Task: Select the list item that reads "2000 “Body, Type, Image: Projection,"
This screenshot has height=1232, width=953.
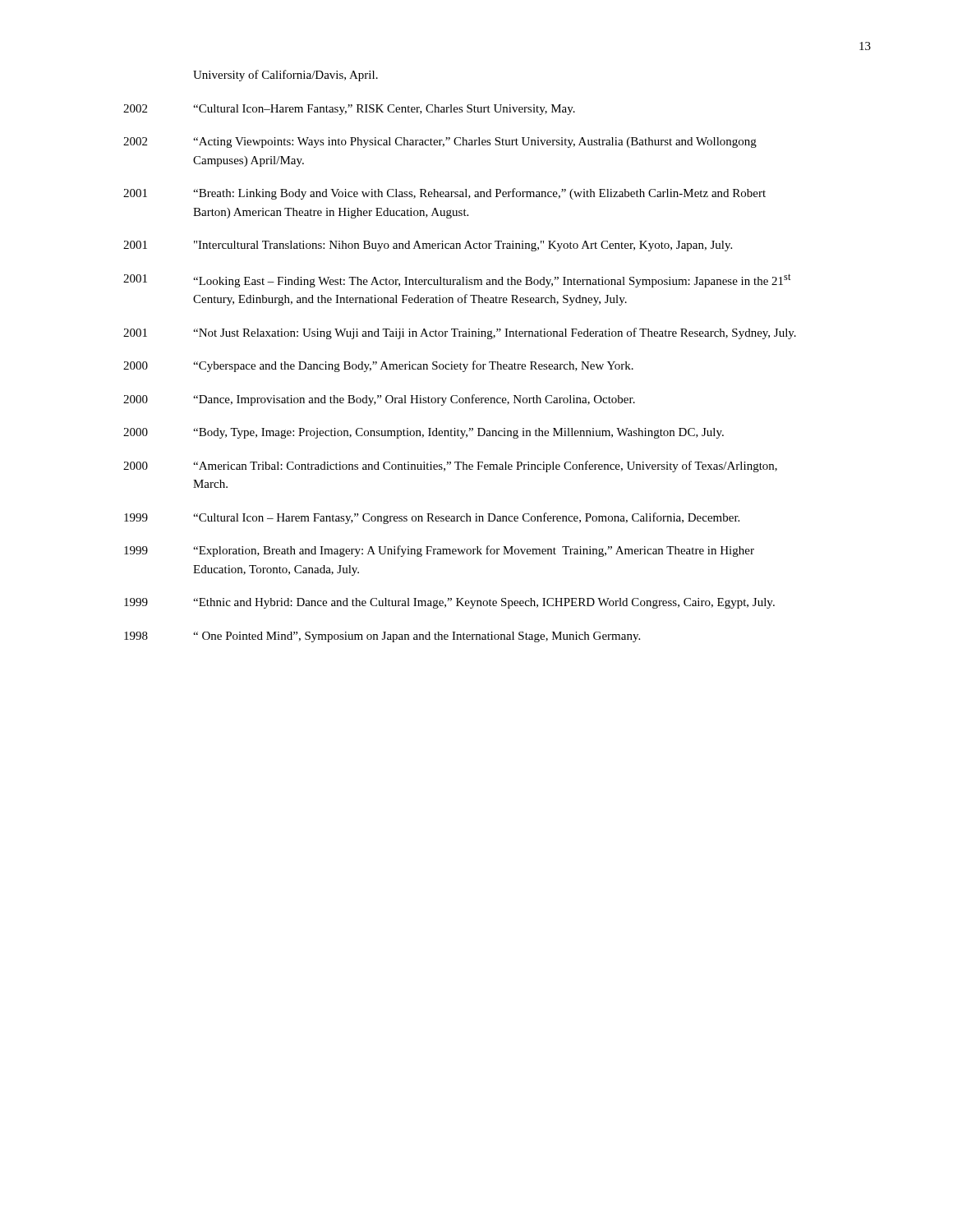Action: (460, 432)
